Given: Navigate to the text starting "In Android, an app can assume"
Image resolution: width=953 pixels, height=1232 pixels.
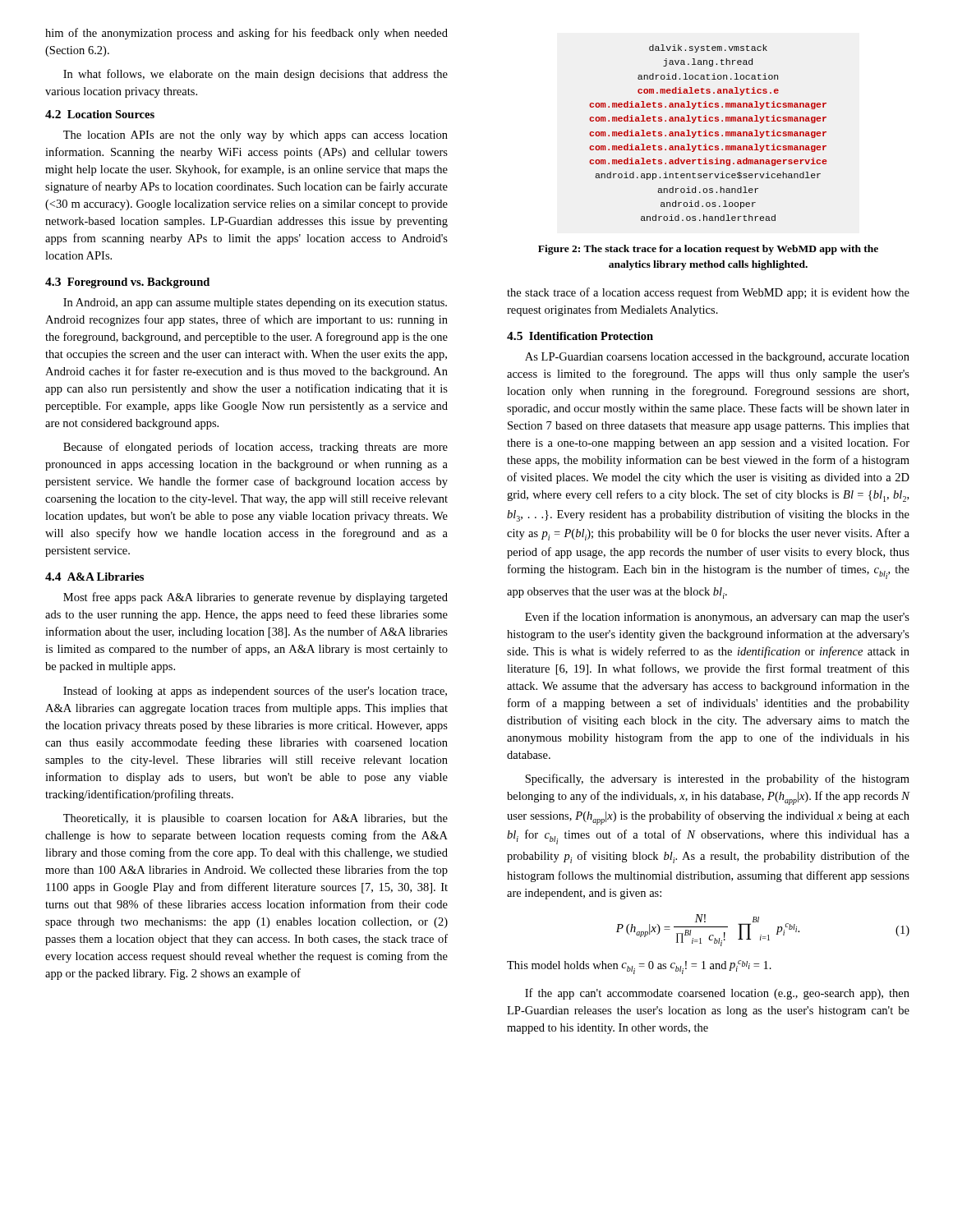Looking at the screenshot, I should tap(255, 303).
